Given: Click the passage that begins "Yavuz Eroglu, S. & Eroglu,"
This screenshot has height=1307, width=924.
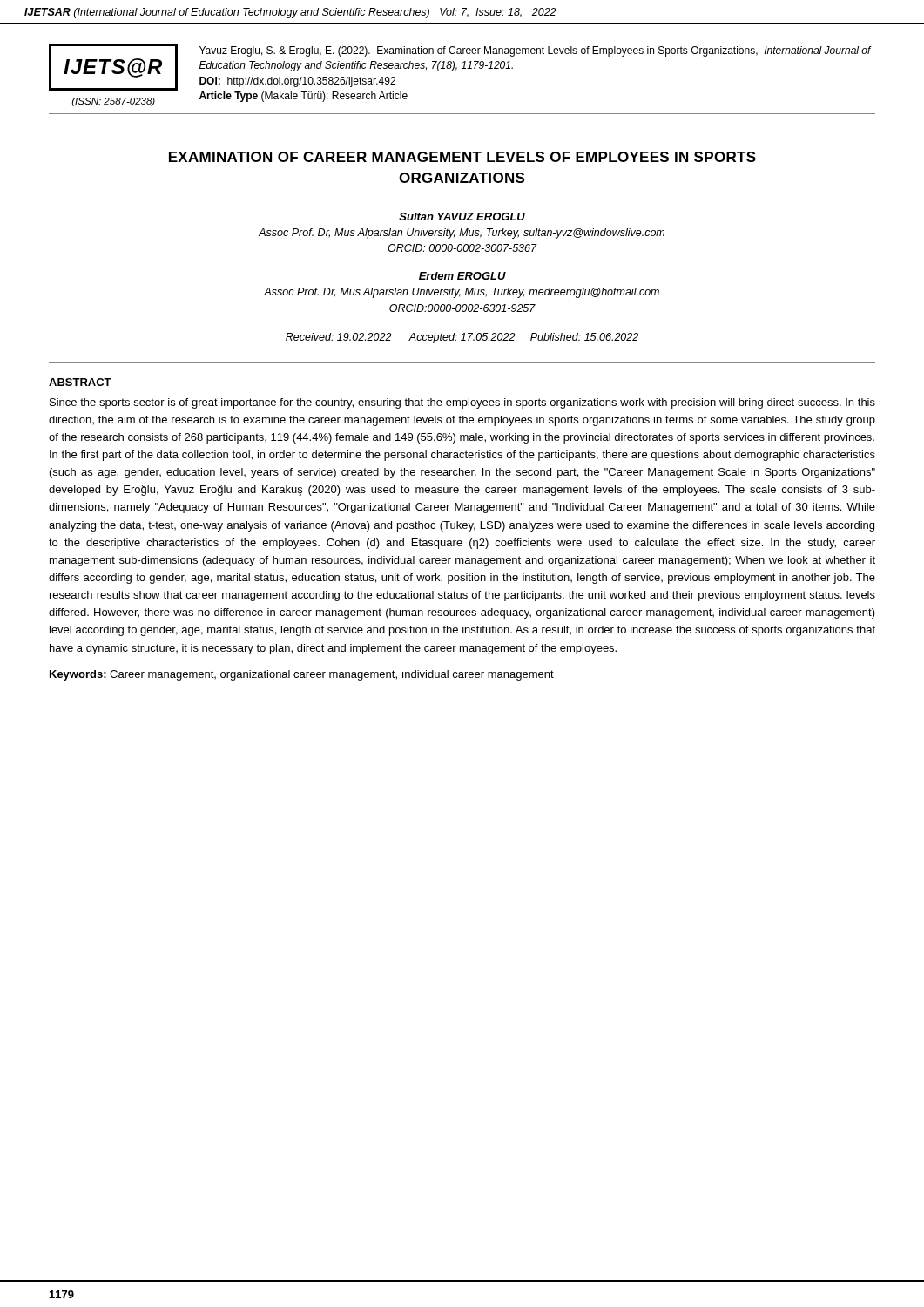Looking at the screenshot, I should tap(535, 51).
